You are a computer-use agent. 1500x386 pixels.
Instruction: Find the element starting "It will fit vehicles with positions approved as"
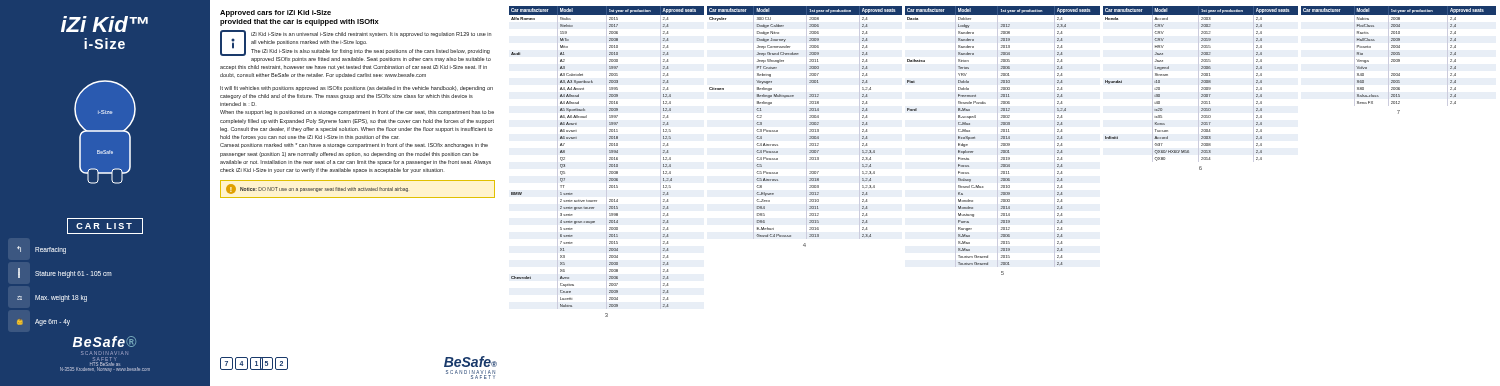pyautogui.click(x=358, y=129)
